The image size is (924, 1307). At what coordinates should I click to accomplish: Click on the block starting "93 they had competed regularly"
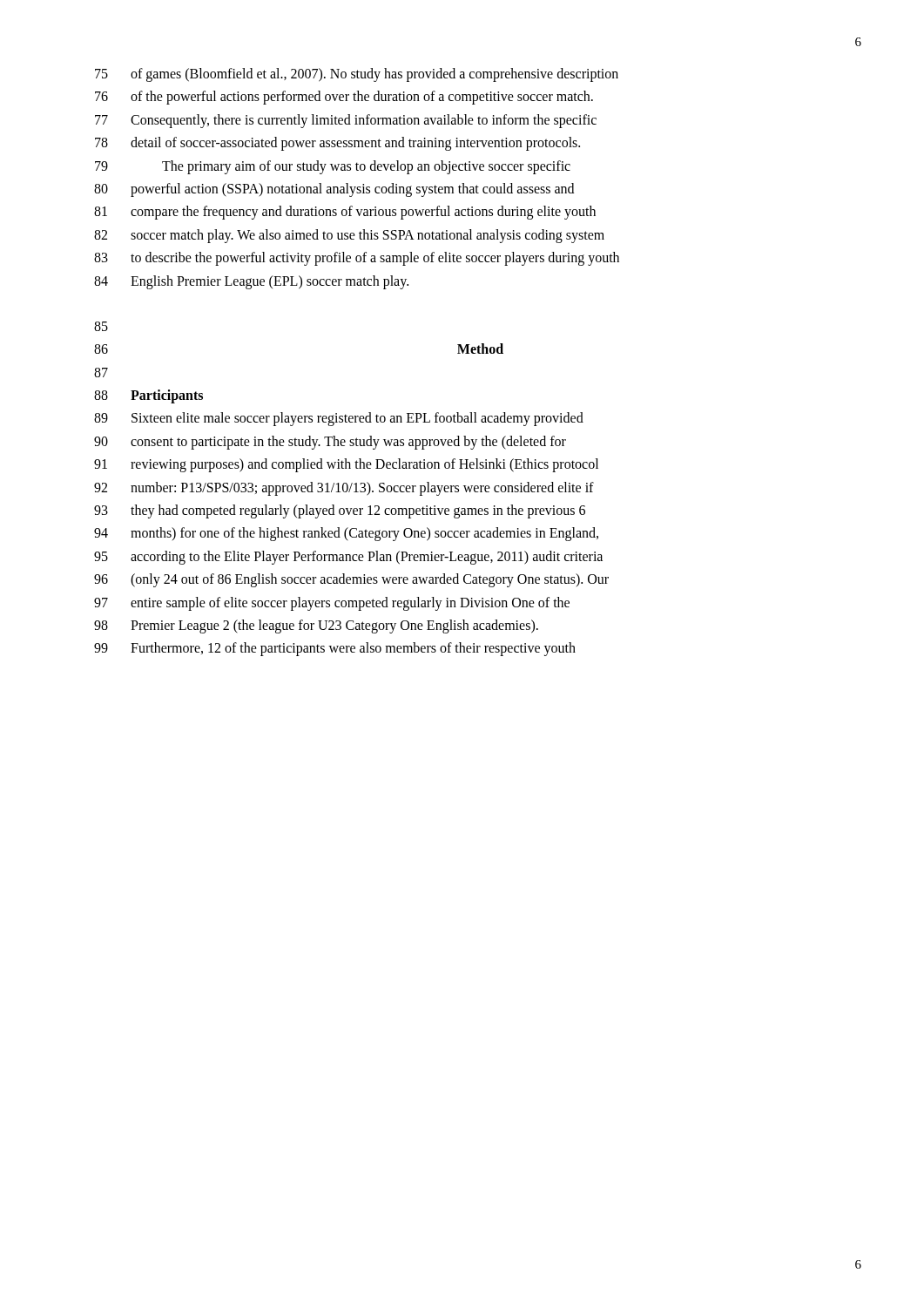click(x=462, y=511)
